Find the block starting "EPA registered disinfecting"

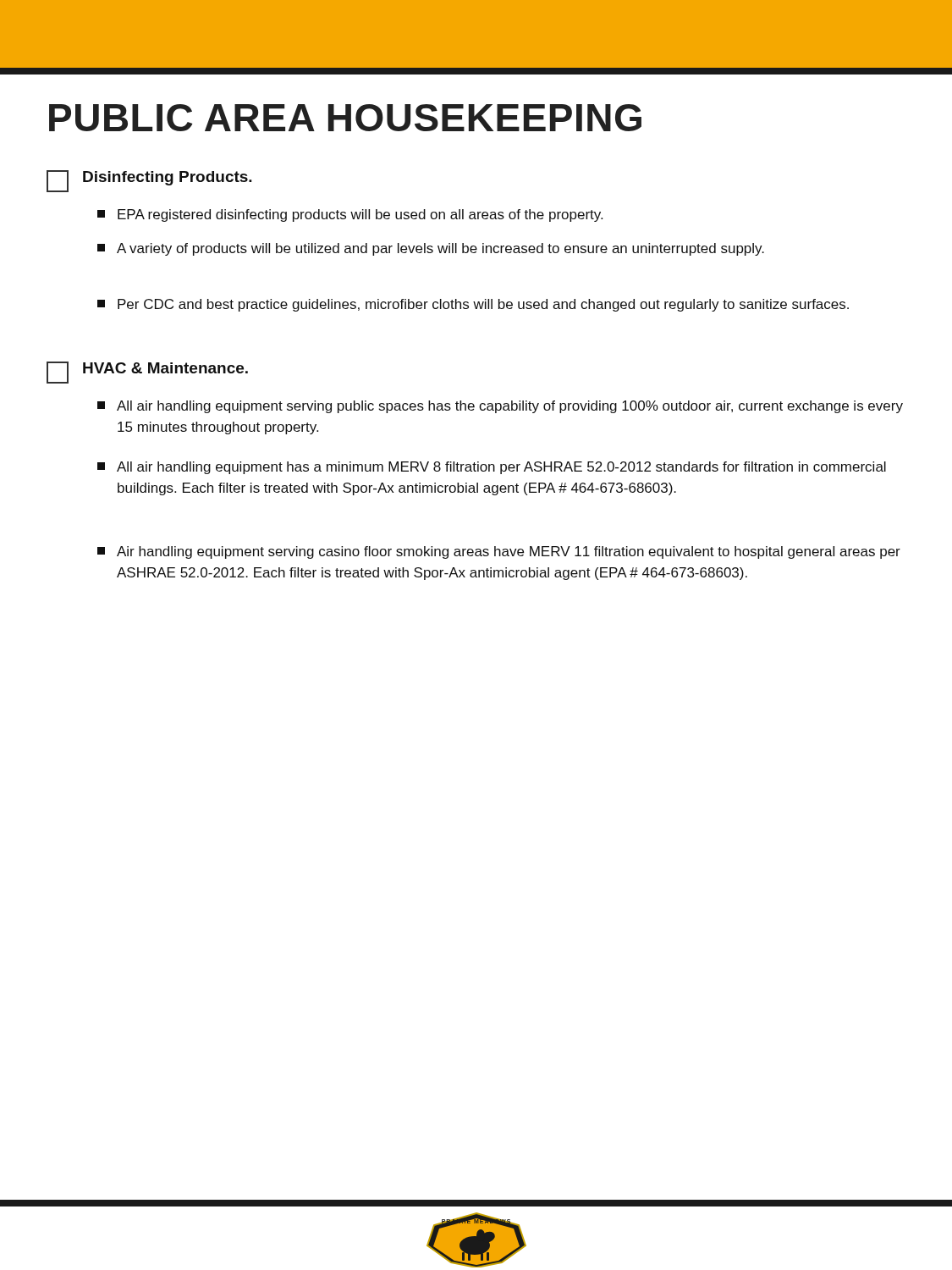coord(351,215)
